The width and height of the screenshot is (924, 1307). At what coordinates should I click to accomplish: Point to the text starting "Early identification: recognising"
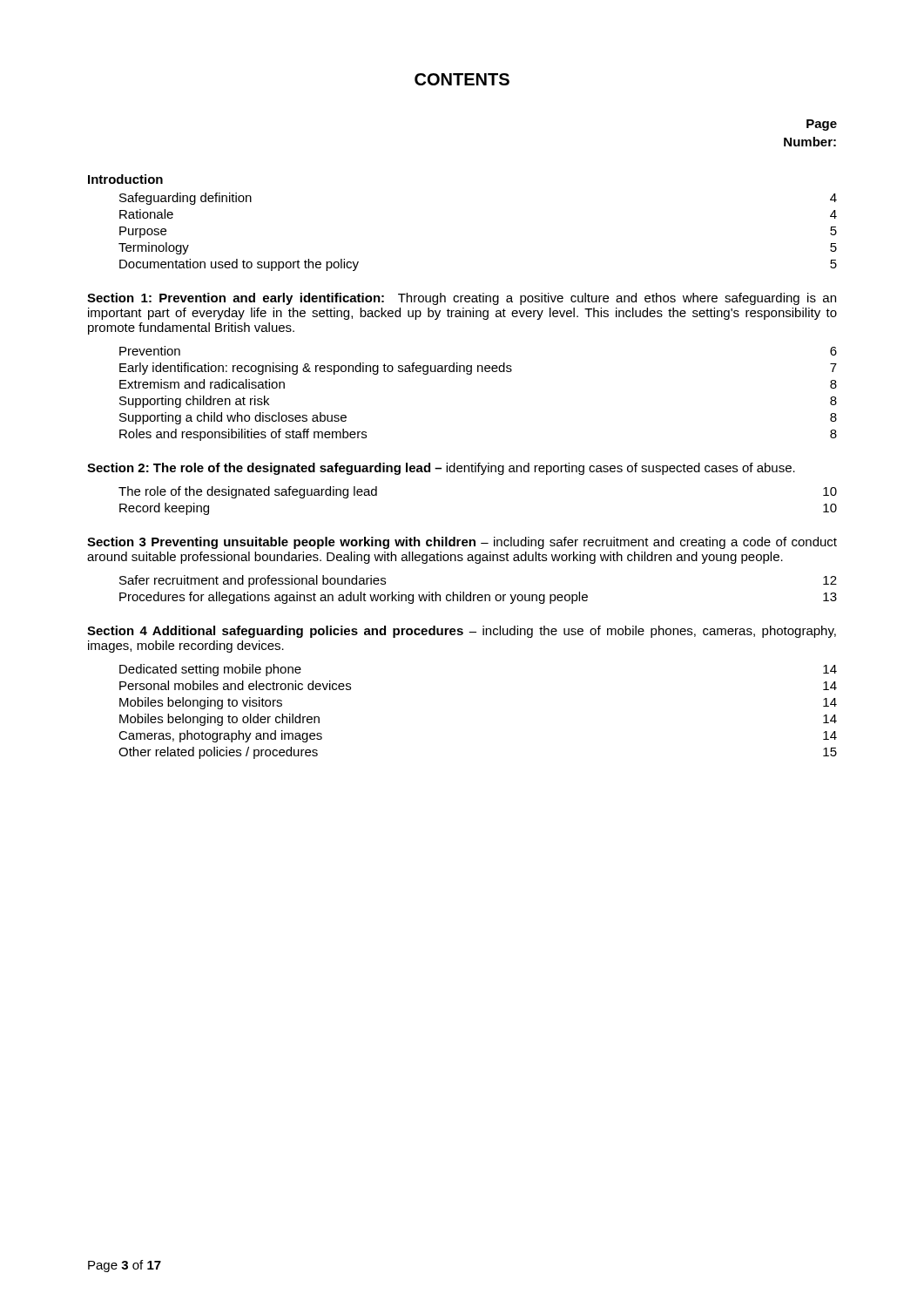[478, 367]
